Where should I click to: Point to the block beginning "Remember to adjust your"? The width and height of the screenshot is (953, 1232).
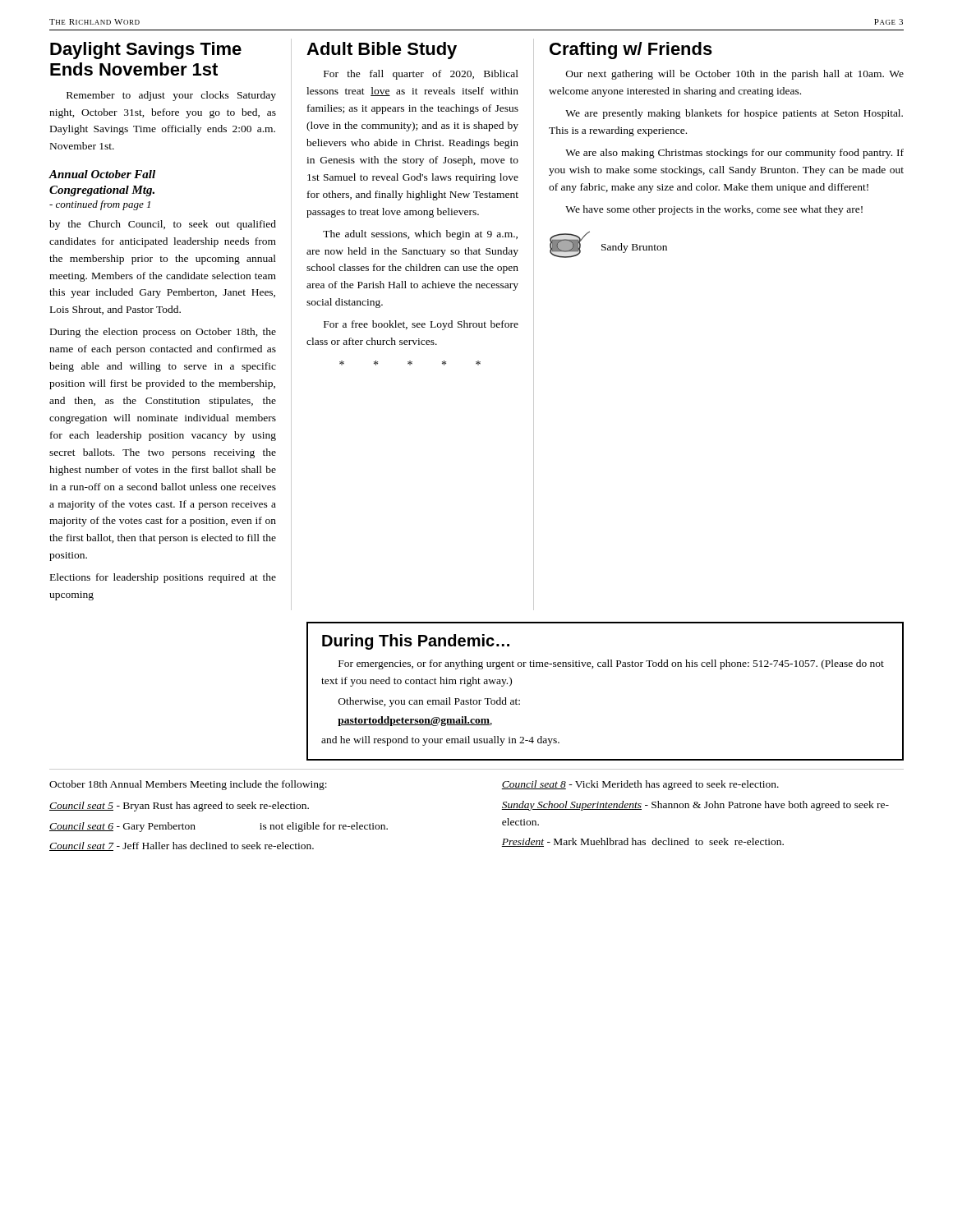[163, 121]
